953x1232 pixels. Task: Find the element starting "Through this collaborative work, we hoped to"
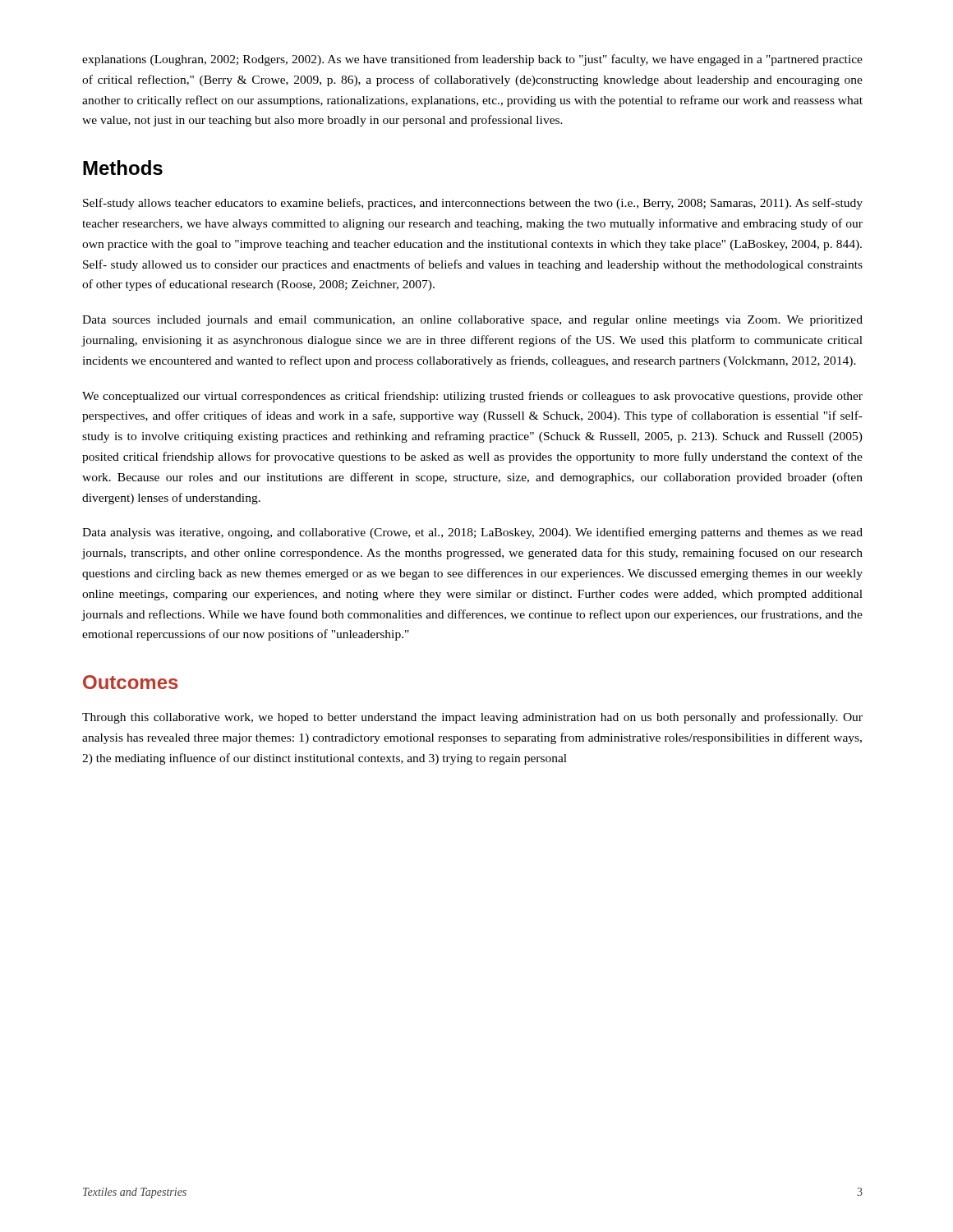click(x=472, y=737)
